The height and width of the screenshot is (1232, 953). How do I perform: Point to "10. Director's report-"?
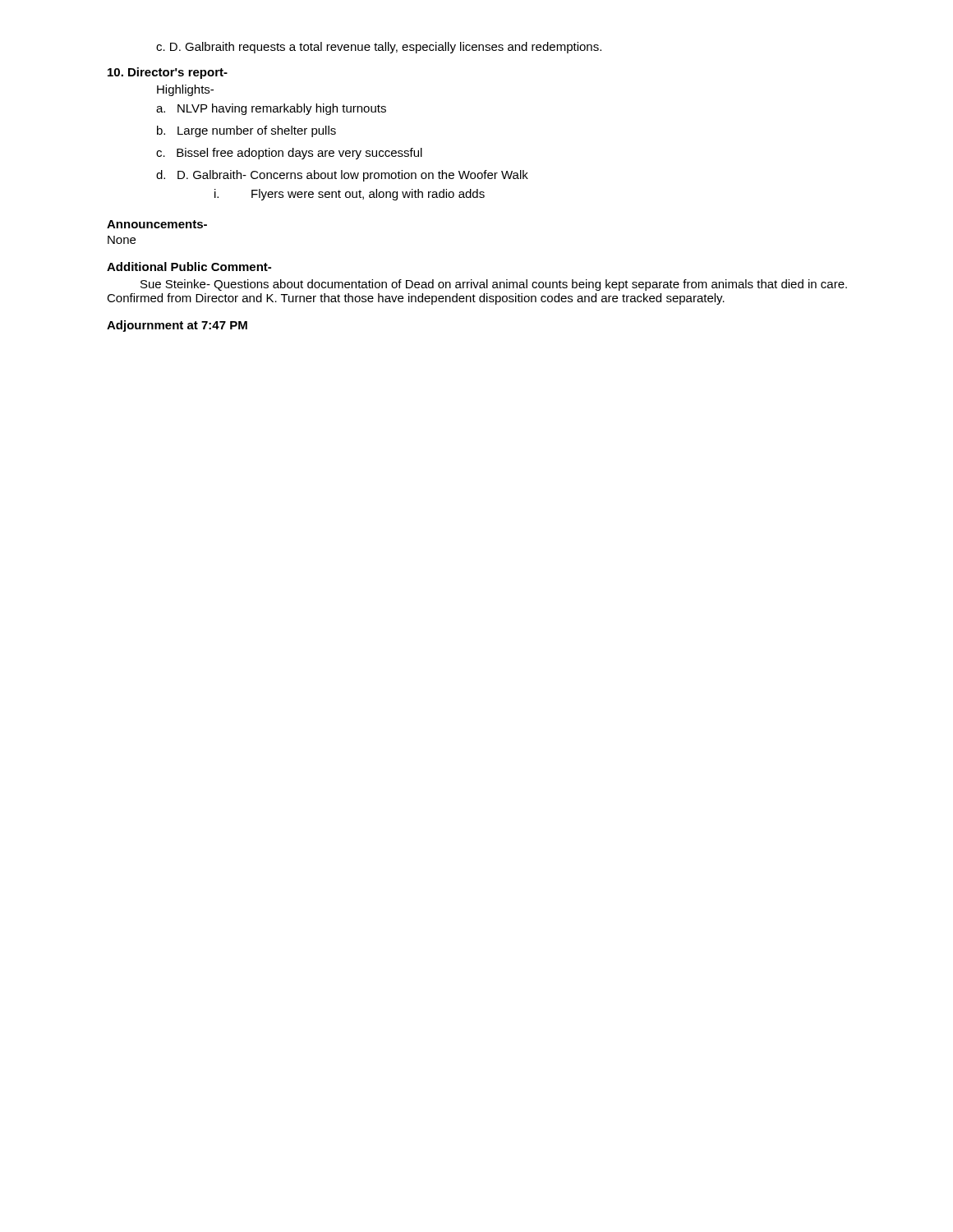point(167,72)
